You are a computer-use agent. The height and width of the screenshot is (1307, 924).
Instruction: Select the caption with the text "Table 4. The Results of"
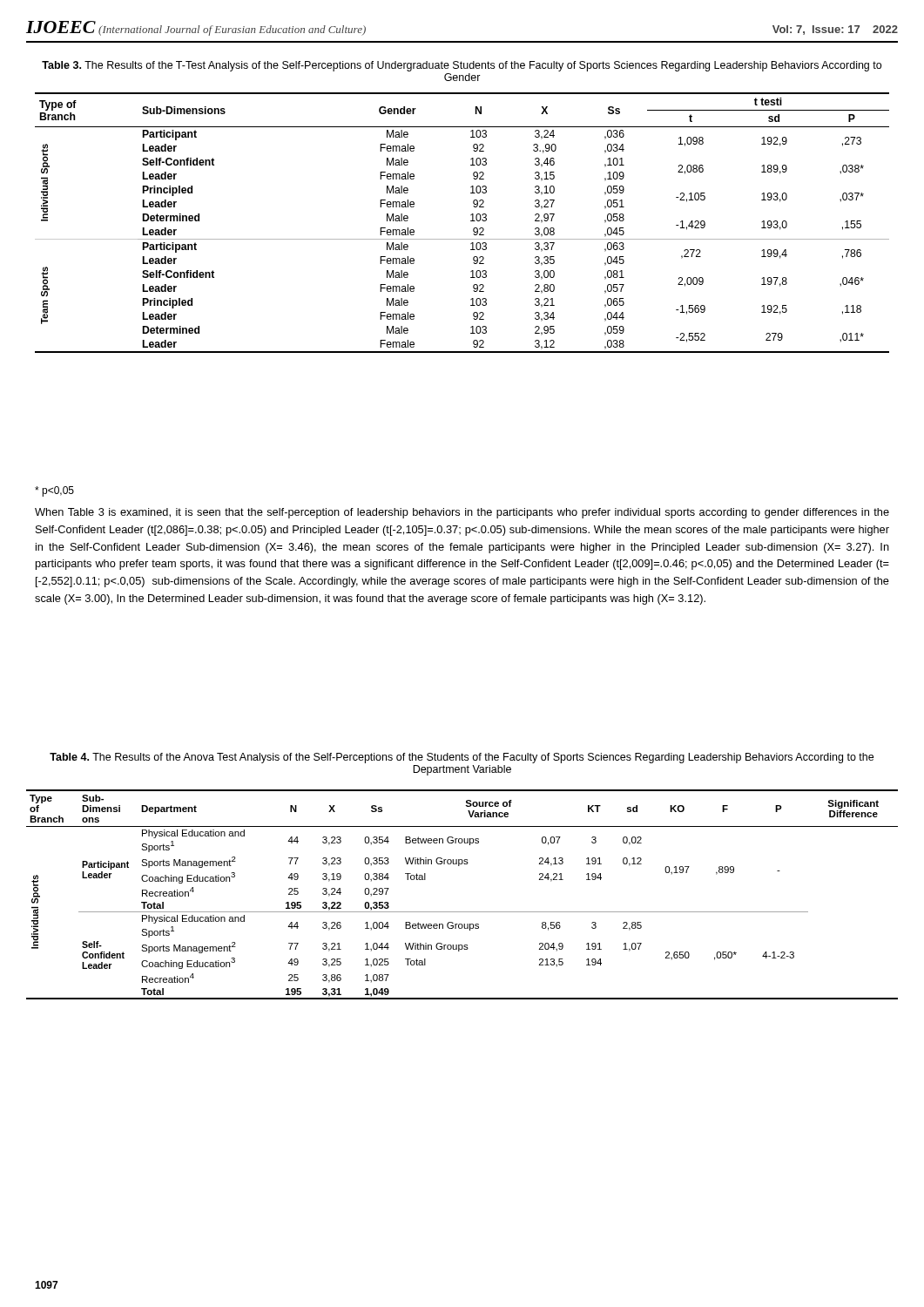462,763
